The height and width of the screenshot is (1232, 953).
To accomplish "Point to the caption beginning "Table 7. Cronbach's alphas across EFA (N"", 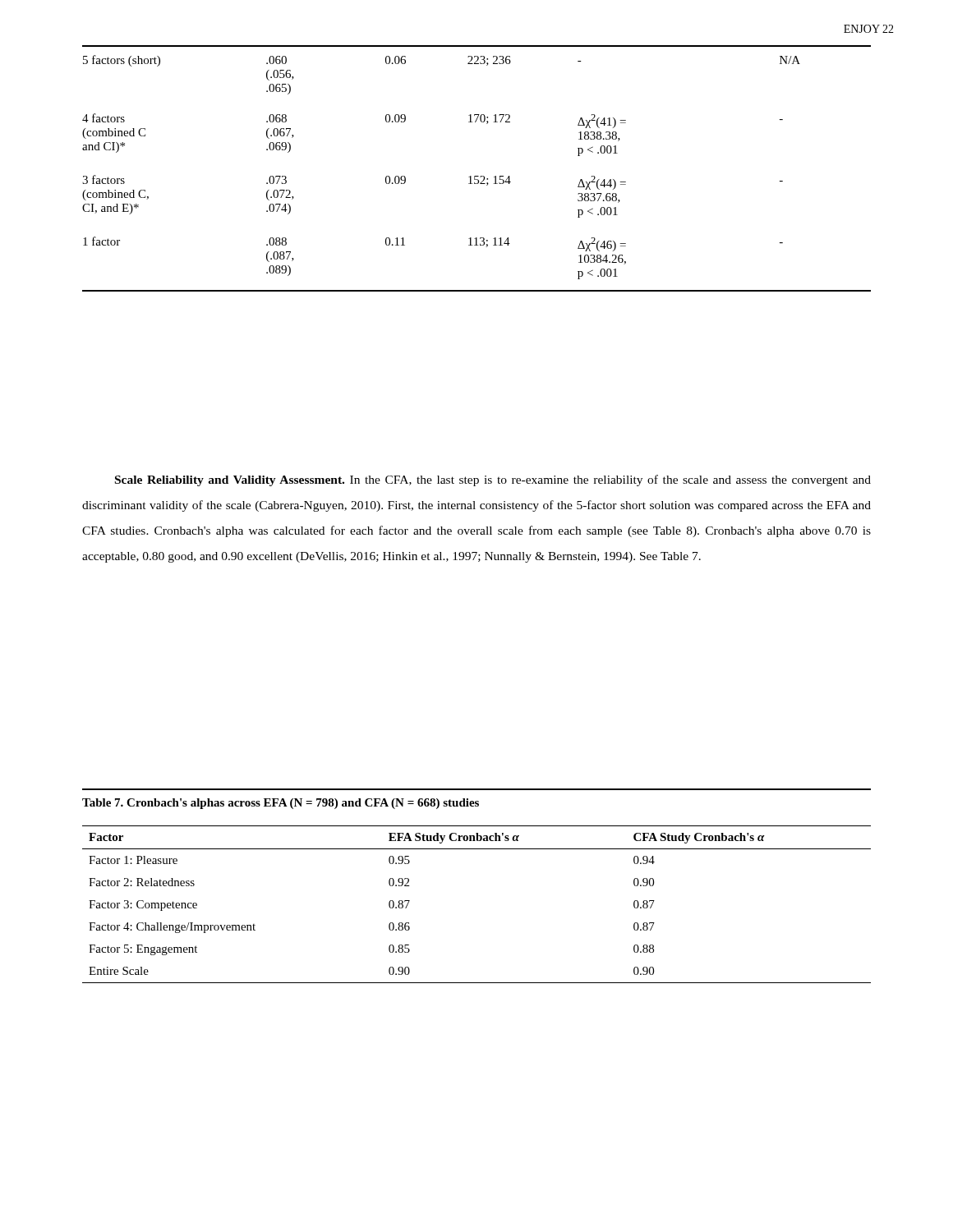I will pos(281,802).
